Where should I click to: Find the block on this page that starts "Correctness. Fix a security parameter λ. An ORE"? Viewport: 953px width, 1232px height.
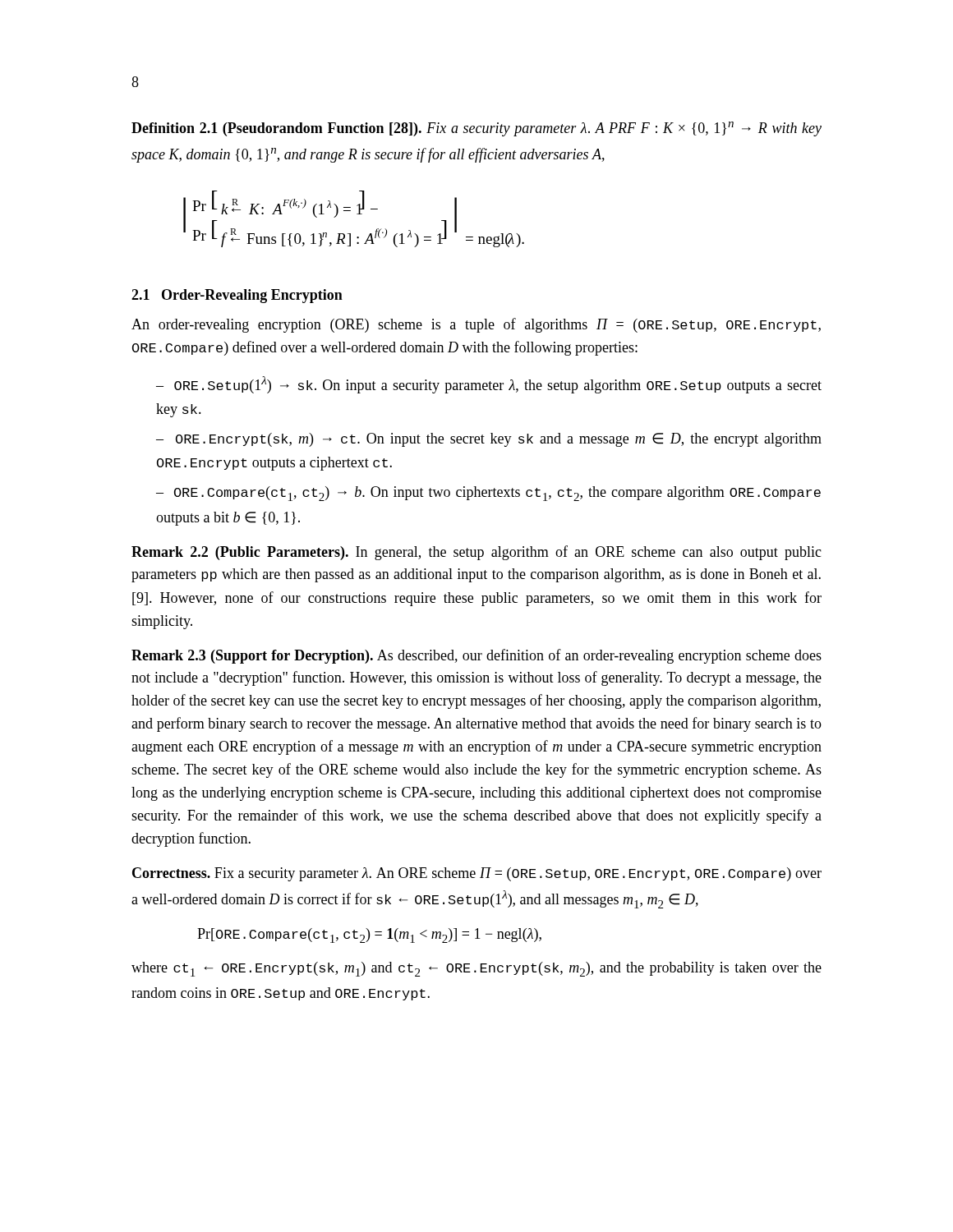(476, 887)
